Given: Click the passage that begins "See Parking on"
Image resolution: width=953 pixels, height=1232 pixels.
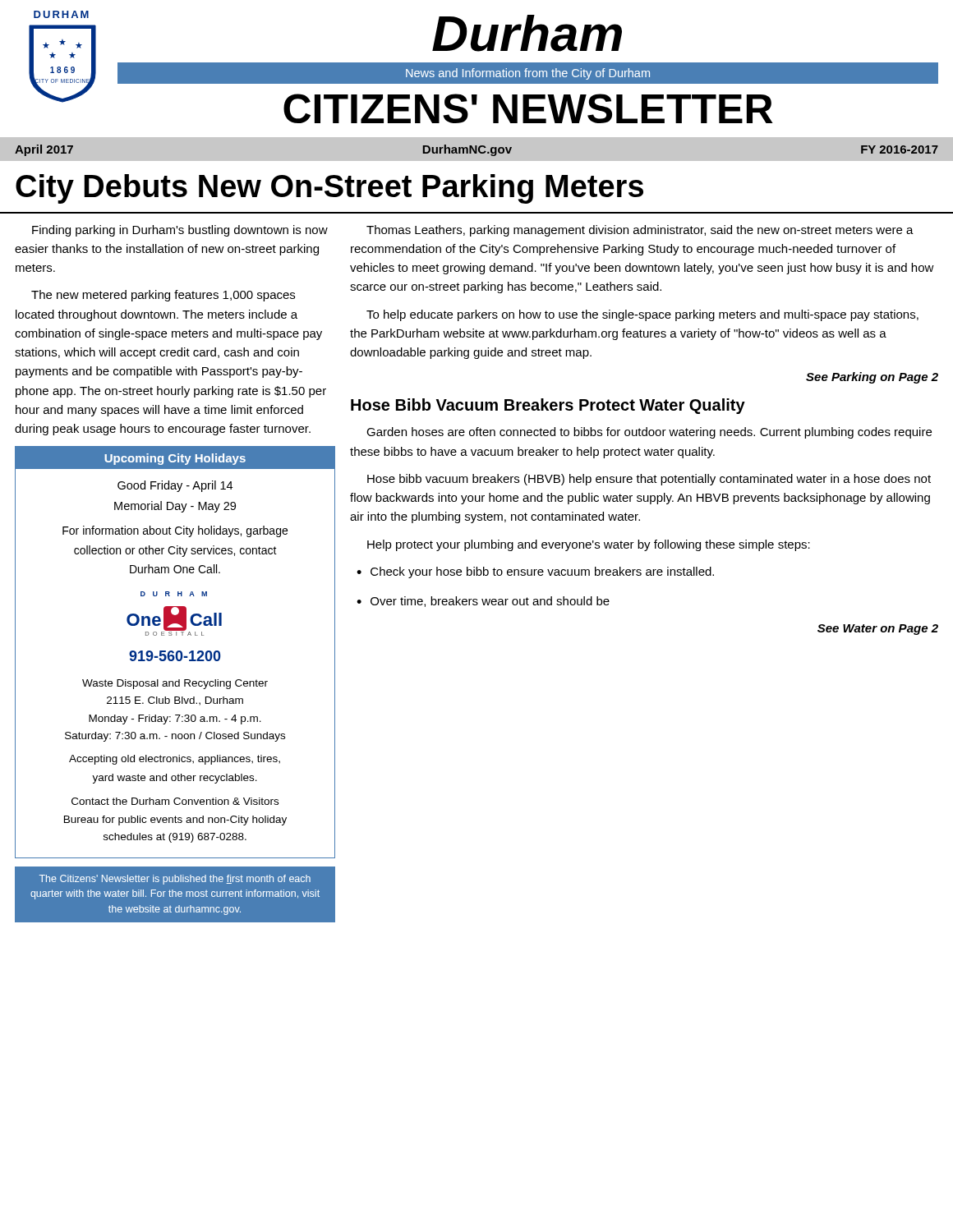Looking at the screenshot, I should [872, 377].
